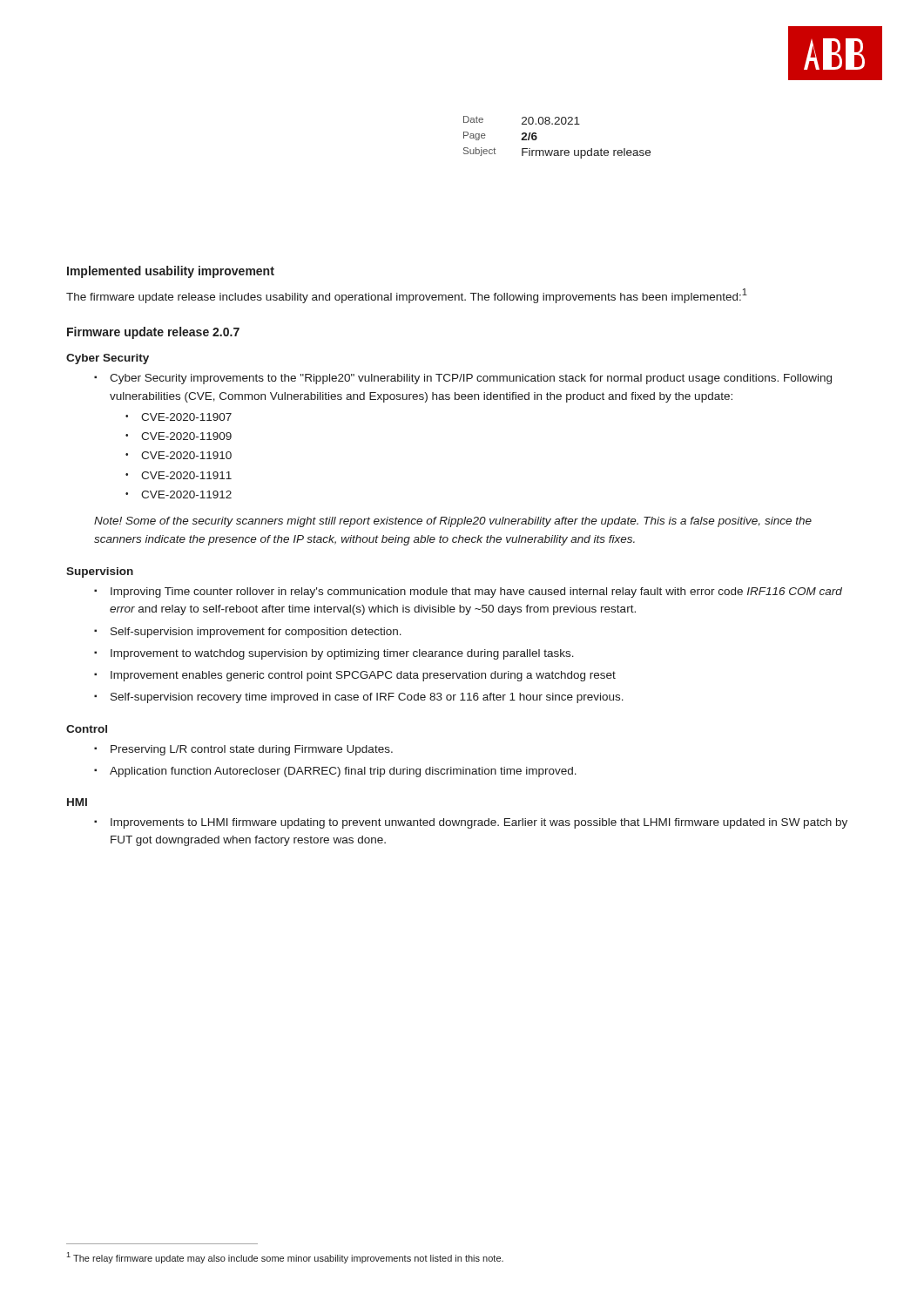Image resolution: width=924 pixels, height=1307 pixels.
Task: Navigate to the text starting "Firmware update release 2.0.7"
Action: pos(153,332)
